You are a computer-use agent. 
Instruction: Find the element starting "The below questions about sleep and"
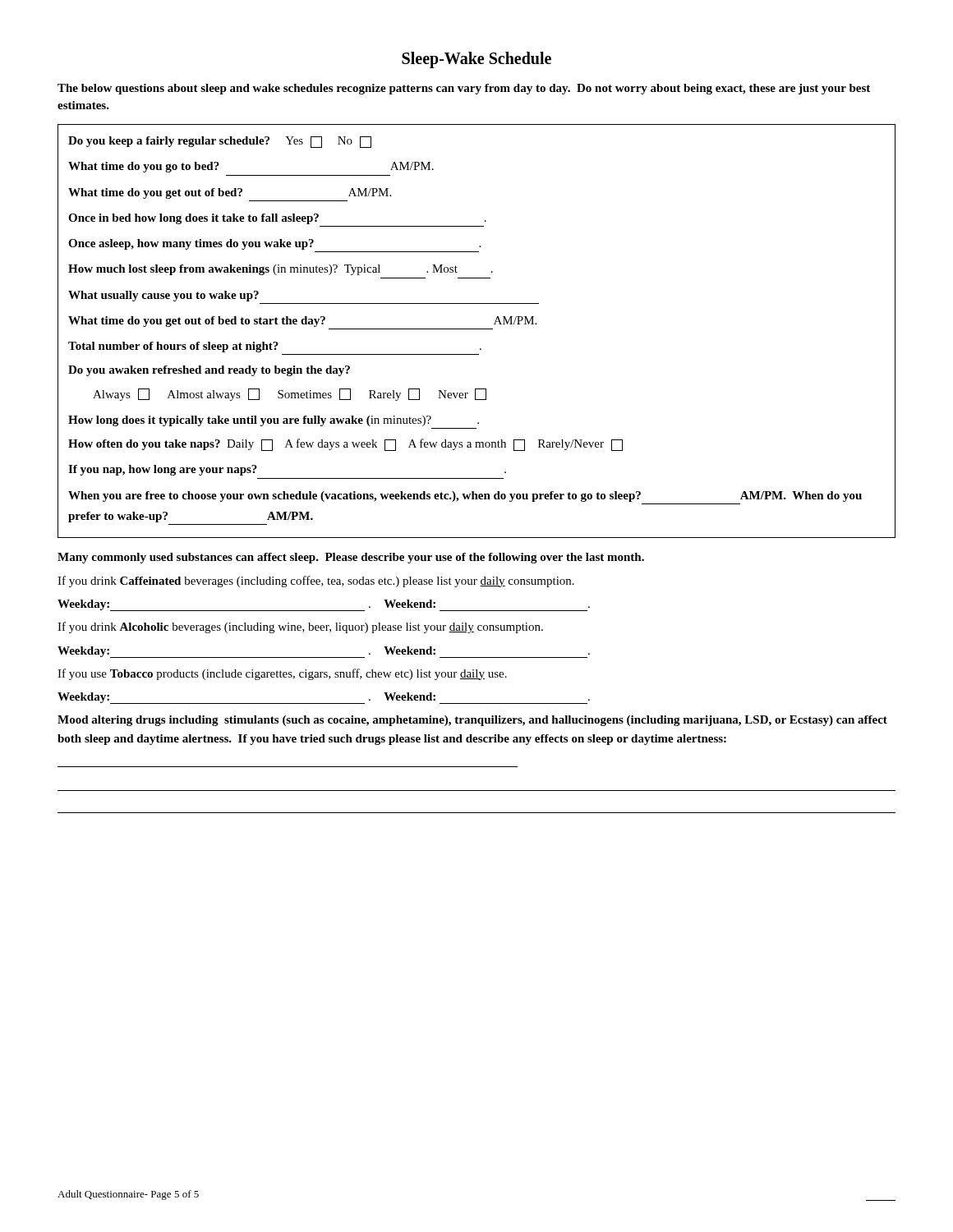464,97
